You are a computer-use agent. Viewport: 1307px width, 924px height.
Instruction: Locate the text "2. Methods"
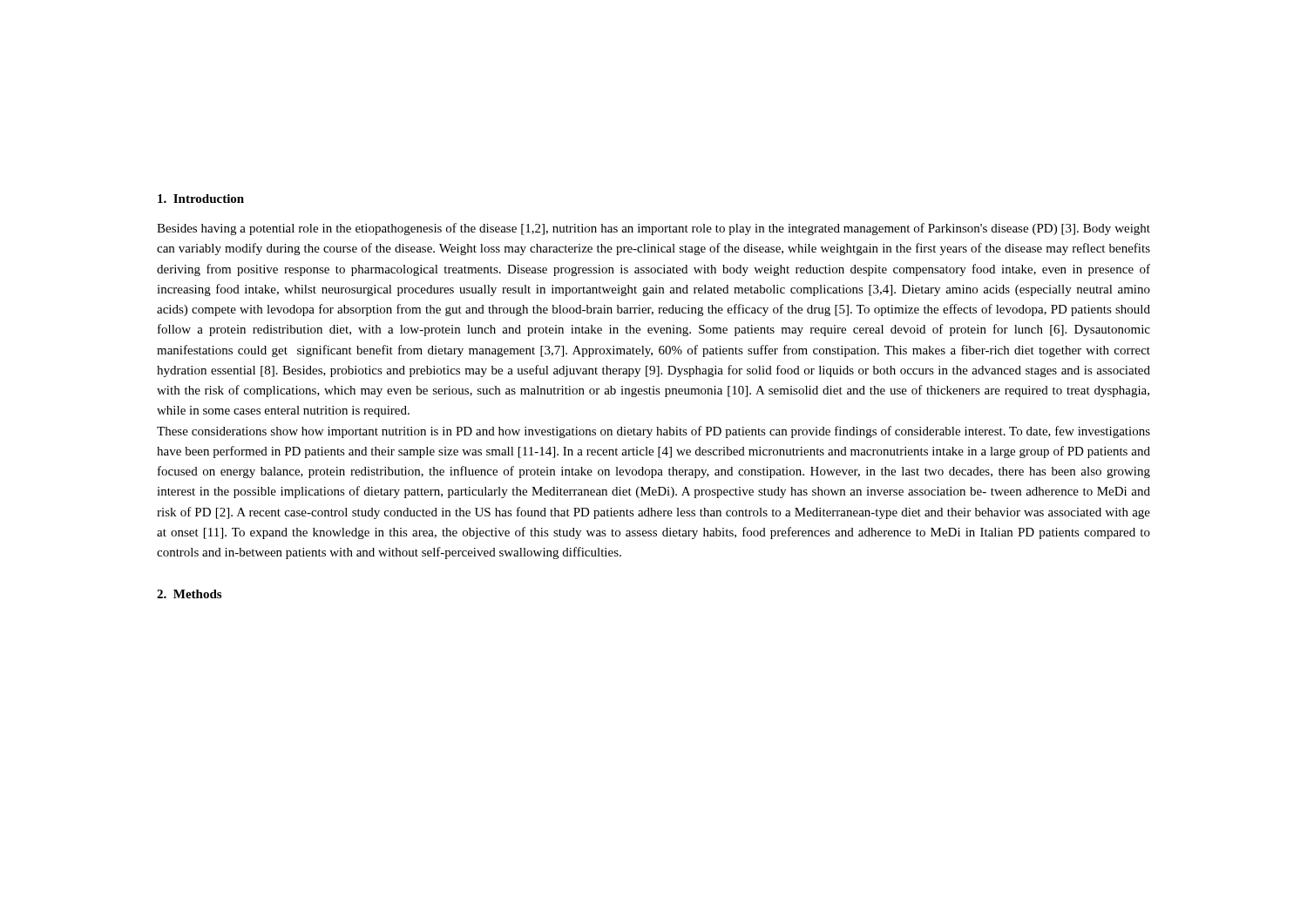tap(189, 594)
